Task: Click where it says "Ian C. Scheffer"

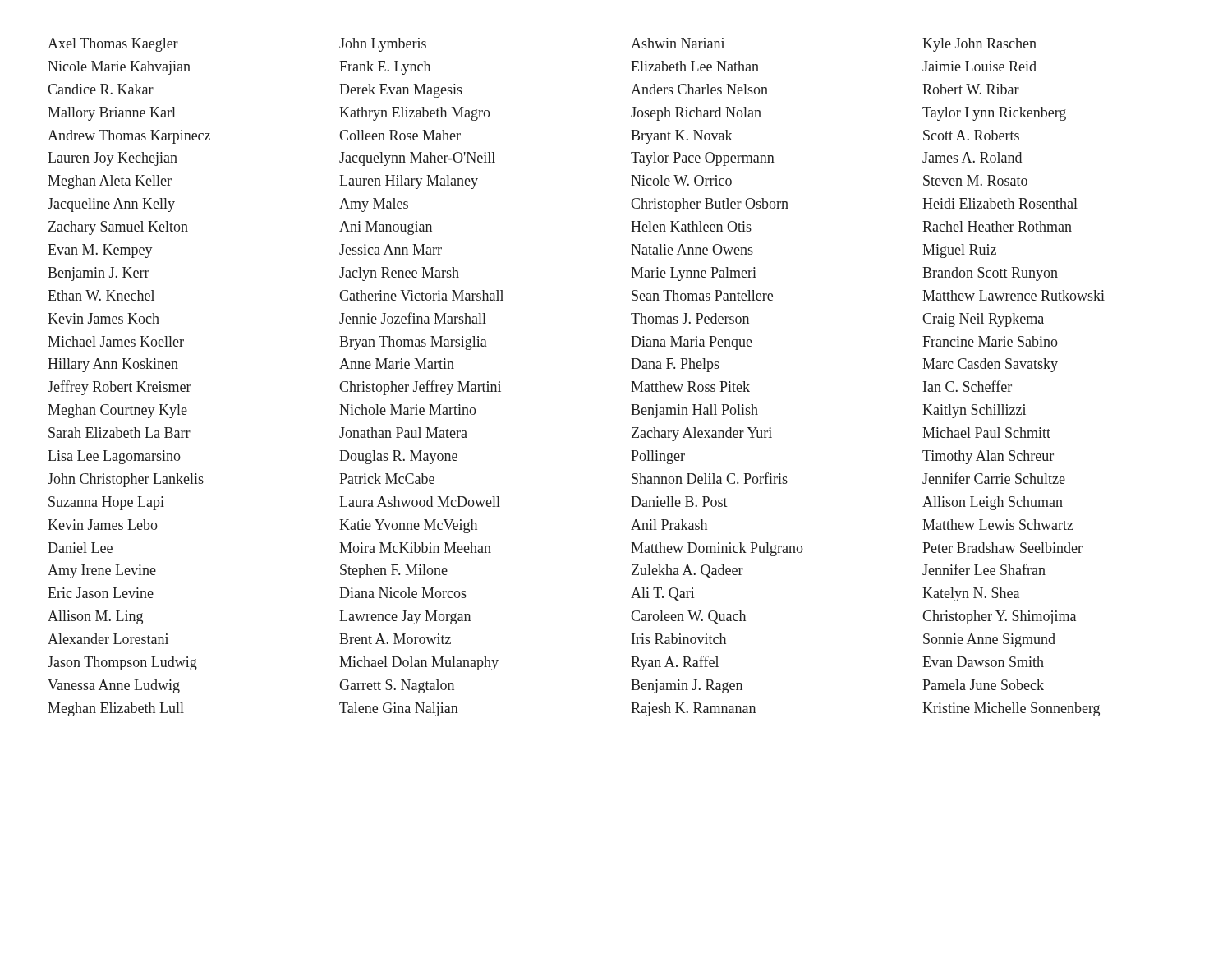Action: 967,387
